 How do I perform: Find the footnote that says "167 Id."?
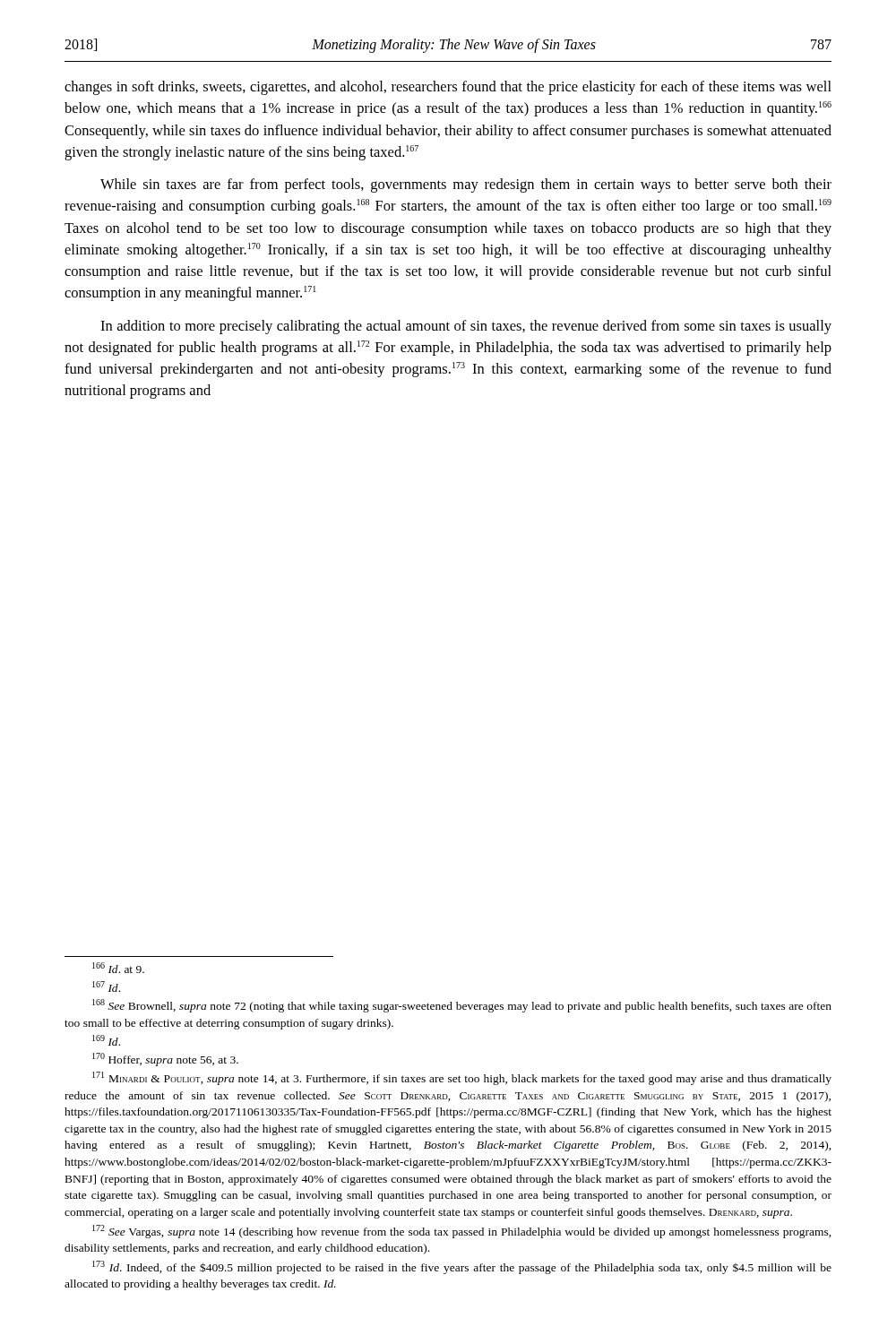[x=106, y=987]
